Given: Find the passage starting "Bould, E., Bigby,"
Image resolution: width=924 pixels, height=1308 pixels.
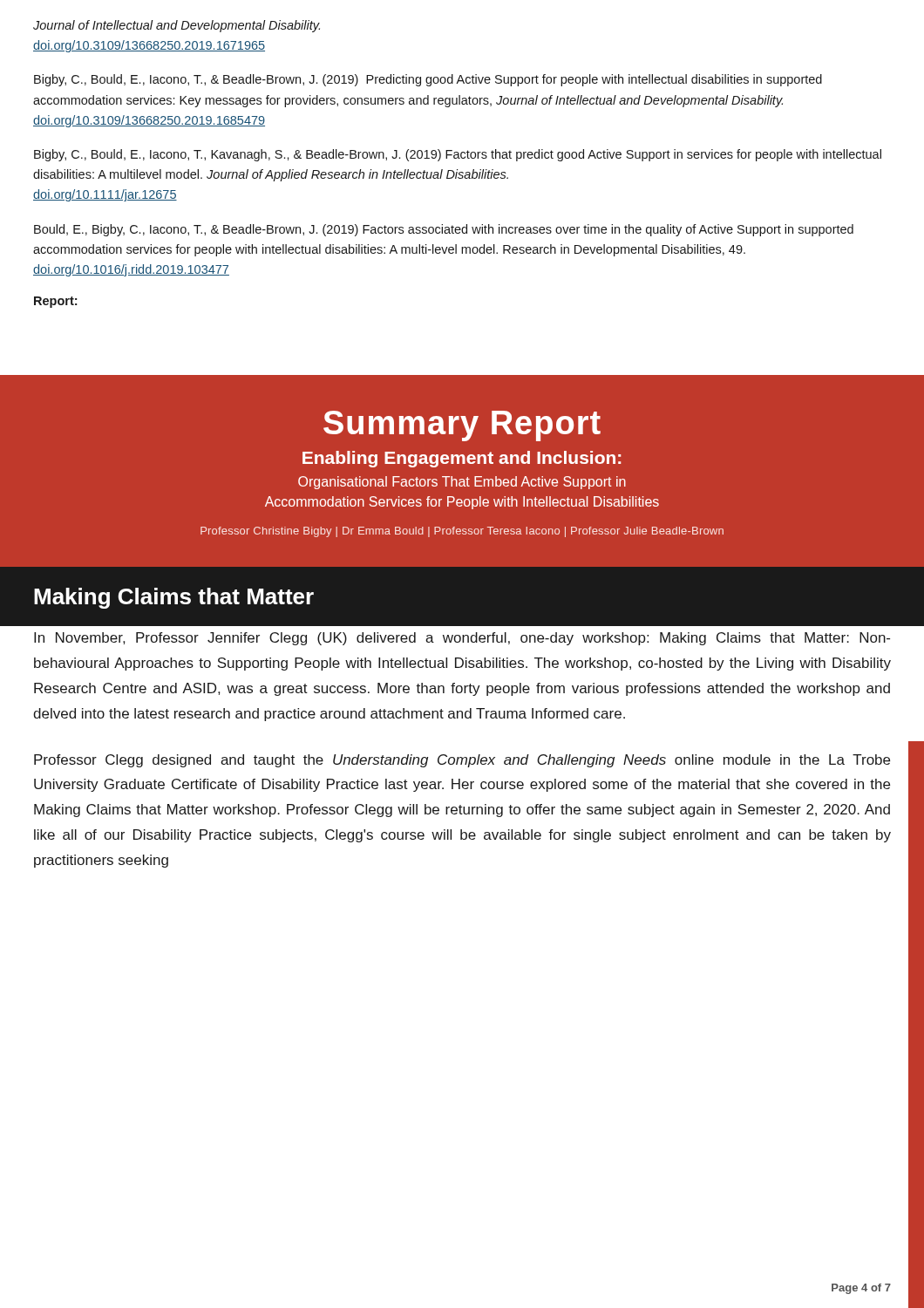Looking at the screenshot, I should pos(444,249).
